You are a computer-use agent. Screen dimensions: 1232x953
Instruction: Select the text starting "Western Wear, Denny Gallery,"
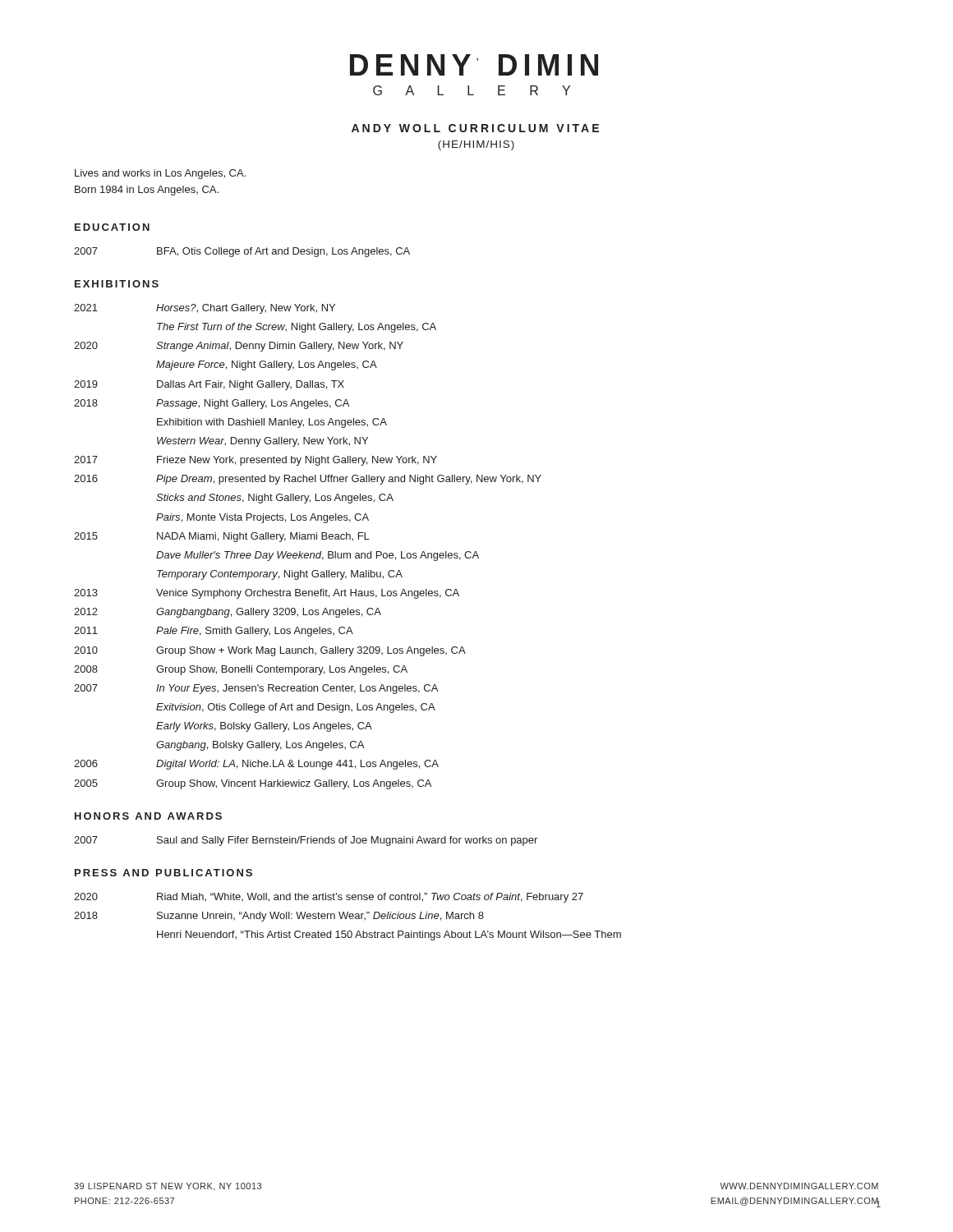point(262,441)
